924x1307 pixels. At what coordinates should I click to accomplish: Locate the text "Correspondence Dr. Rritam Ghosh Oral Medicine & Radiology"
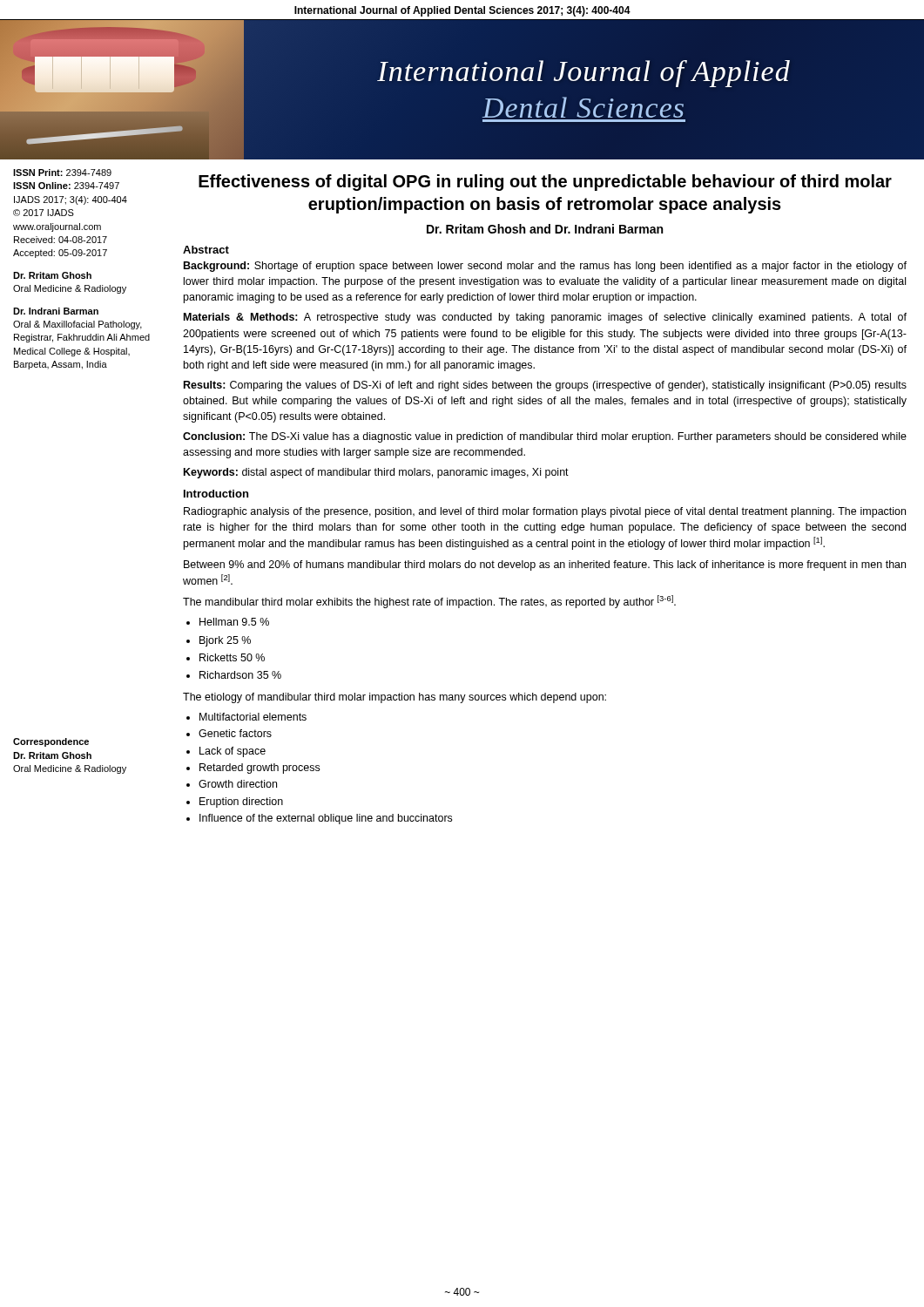(70, 755)
